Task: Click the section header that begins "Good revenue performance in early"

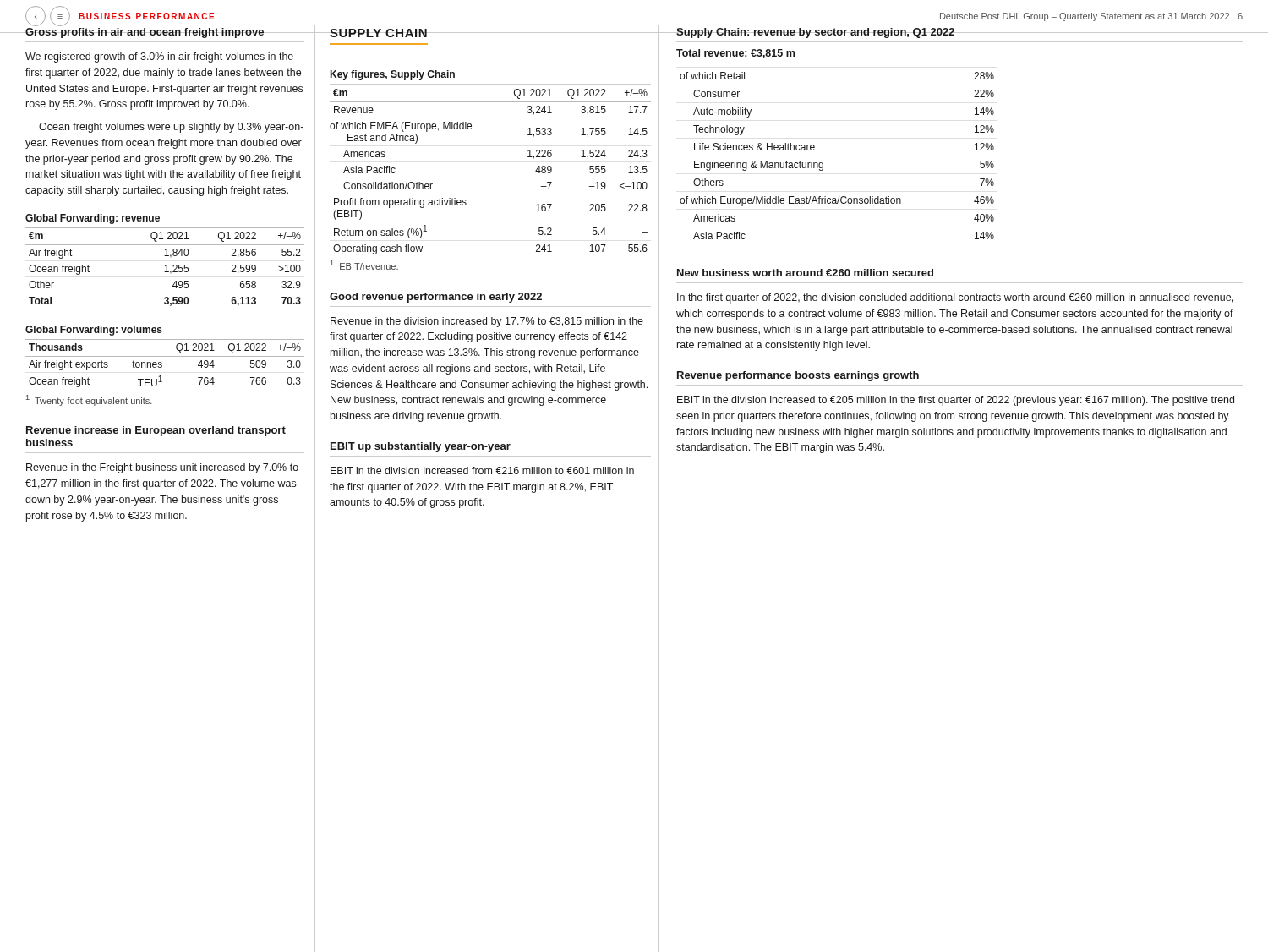Action: click(436, 296)
